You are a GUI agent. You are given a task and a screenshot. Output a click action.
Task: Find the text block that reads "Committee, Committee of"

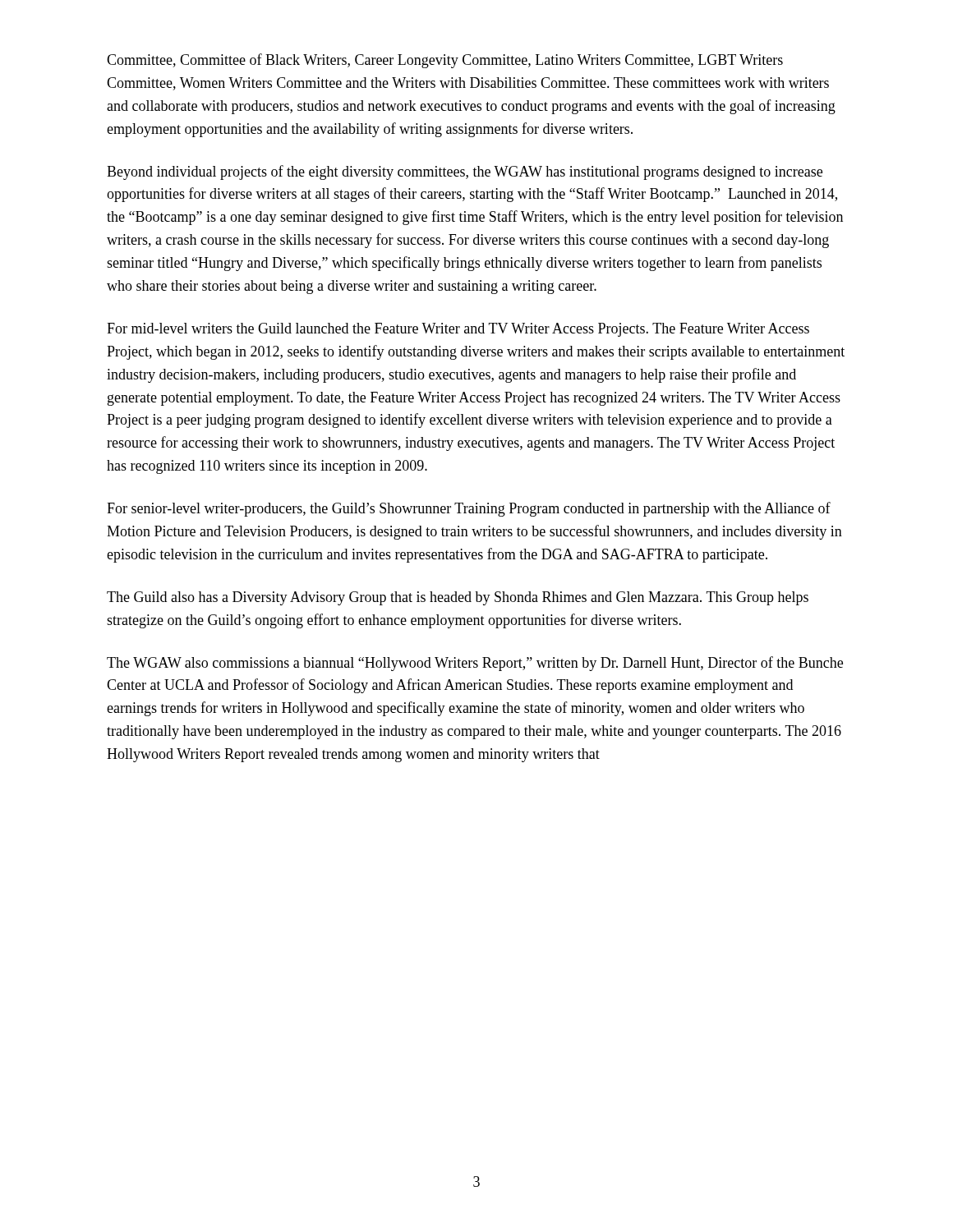[x=471, y=94]
